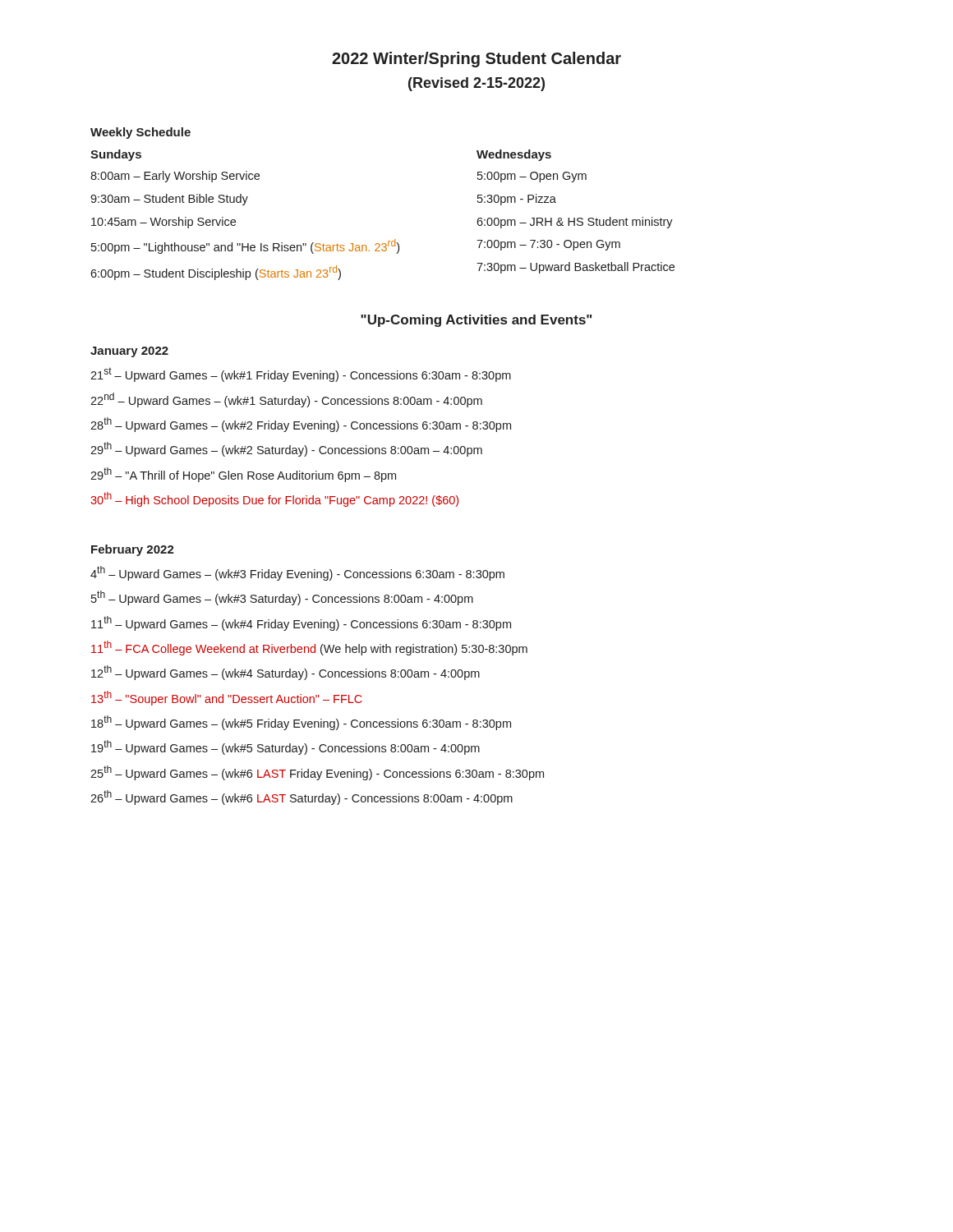Select the element starting "12th – Upward"
The width and height of the screenshot is (953, 1232).
[x=285, y=672]
